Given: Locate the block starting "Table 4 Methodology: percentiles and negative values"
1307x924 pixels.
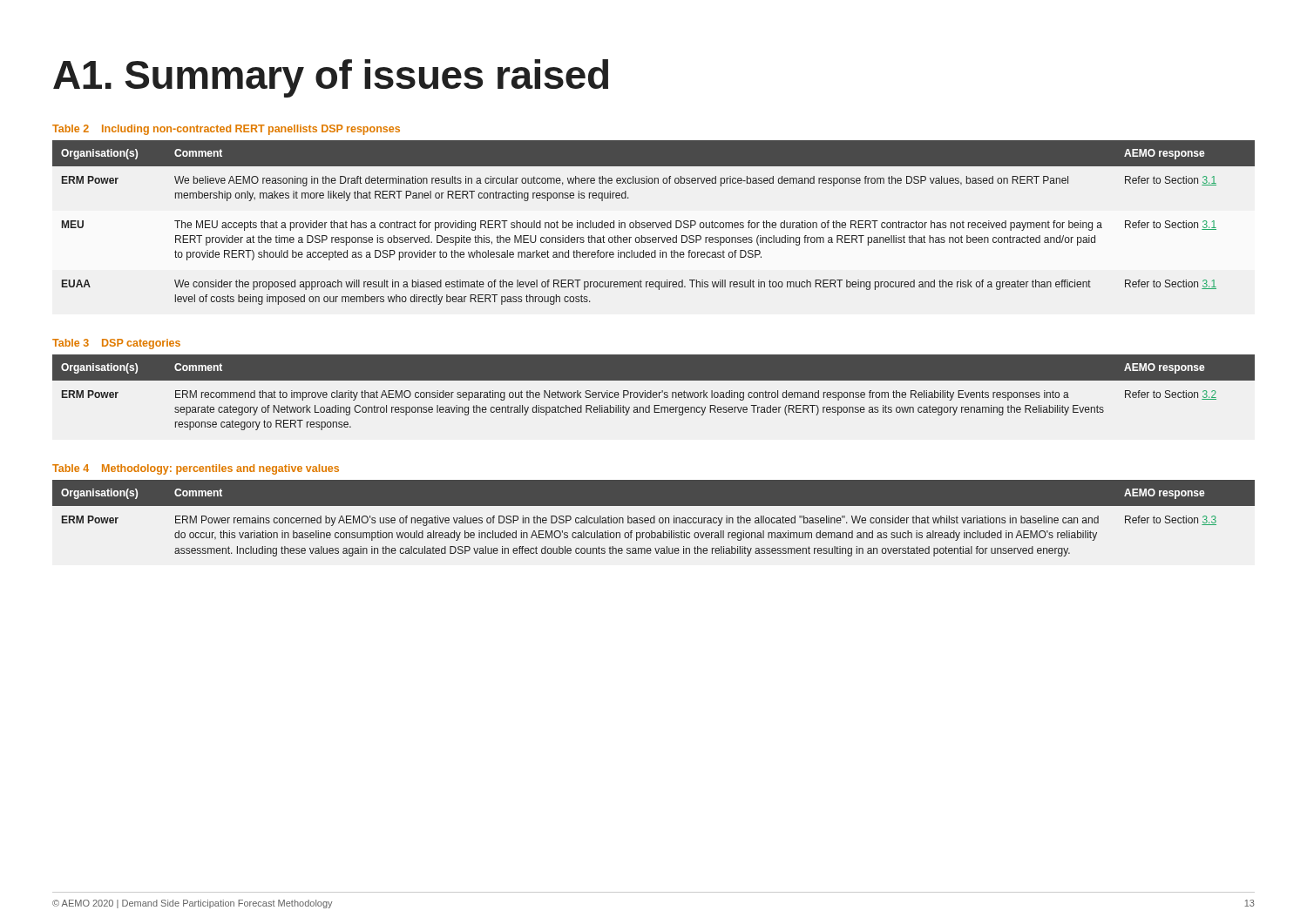Looking at the screenshot, I should (x=196, y=468).
